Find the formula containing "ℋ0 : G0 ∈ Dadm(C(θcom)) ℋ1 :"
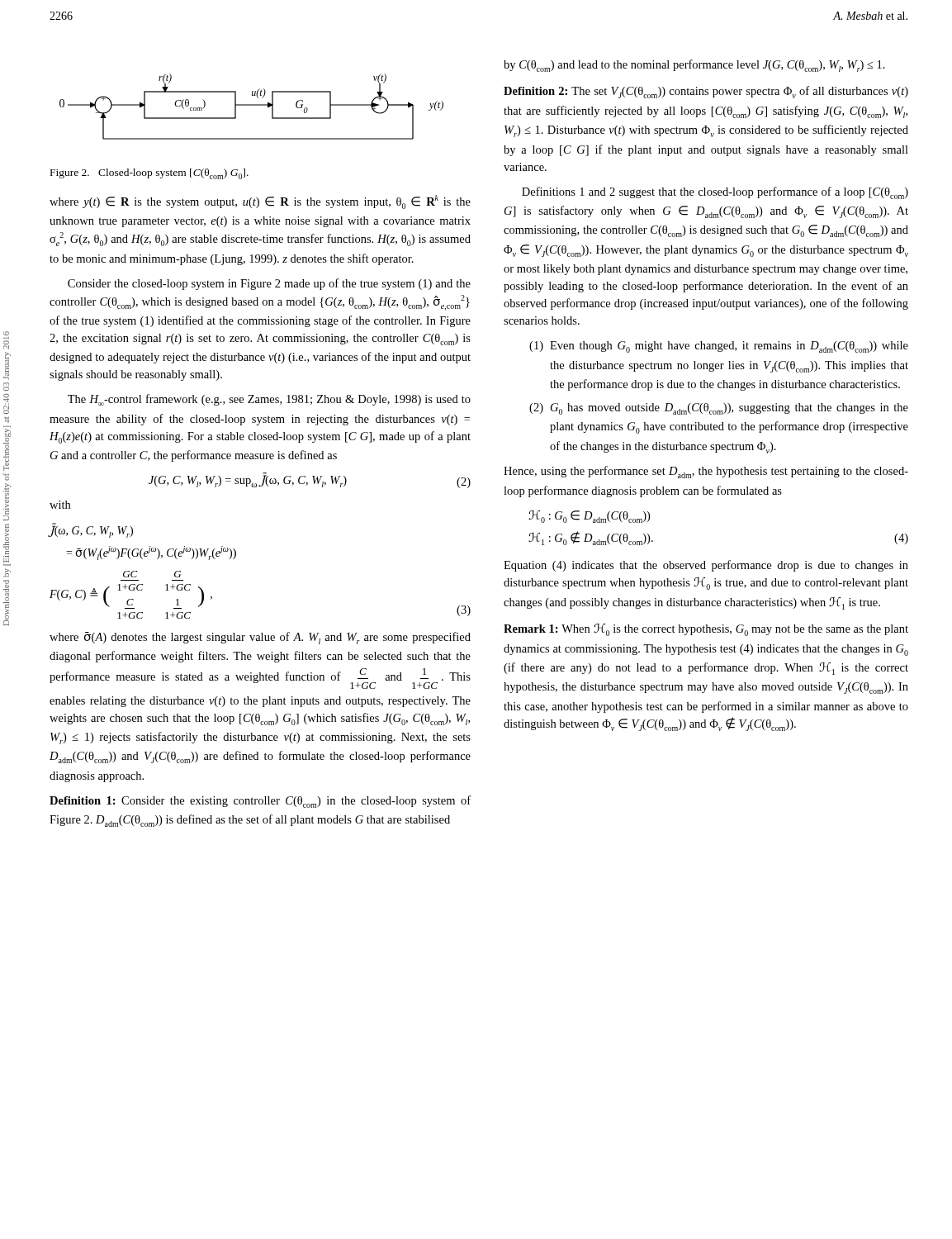Viewport: 952px width, 1239px height. (589, 517)
